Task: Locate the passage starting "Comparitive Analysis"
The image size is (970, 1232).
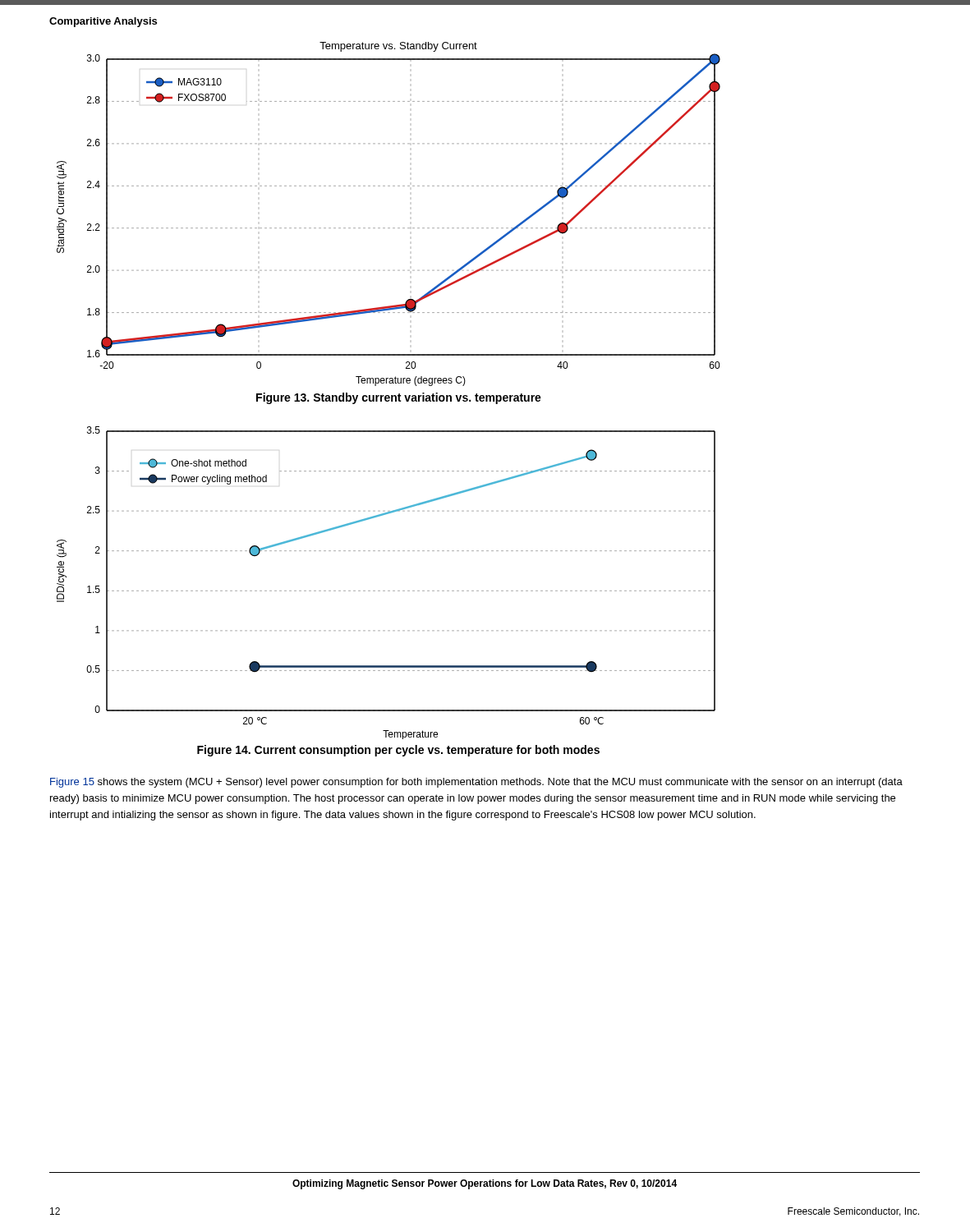Action: click(x=103, y=21)
